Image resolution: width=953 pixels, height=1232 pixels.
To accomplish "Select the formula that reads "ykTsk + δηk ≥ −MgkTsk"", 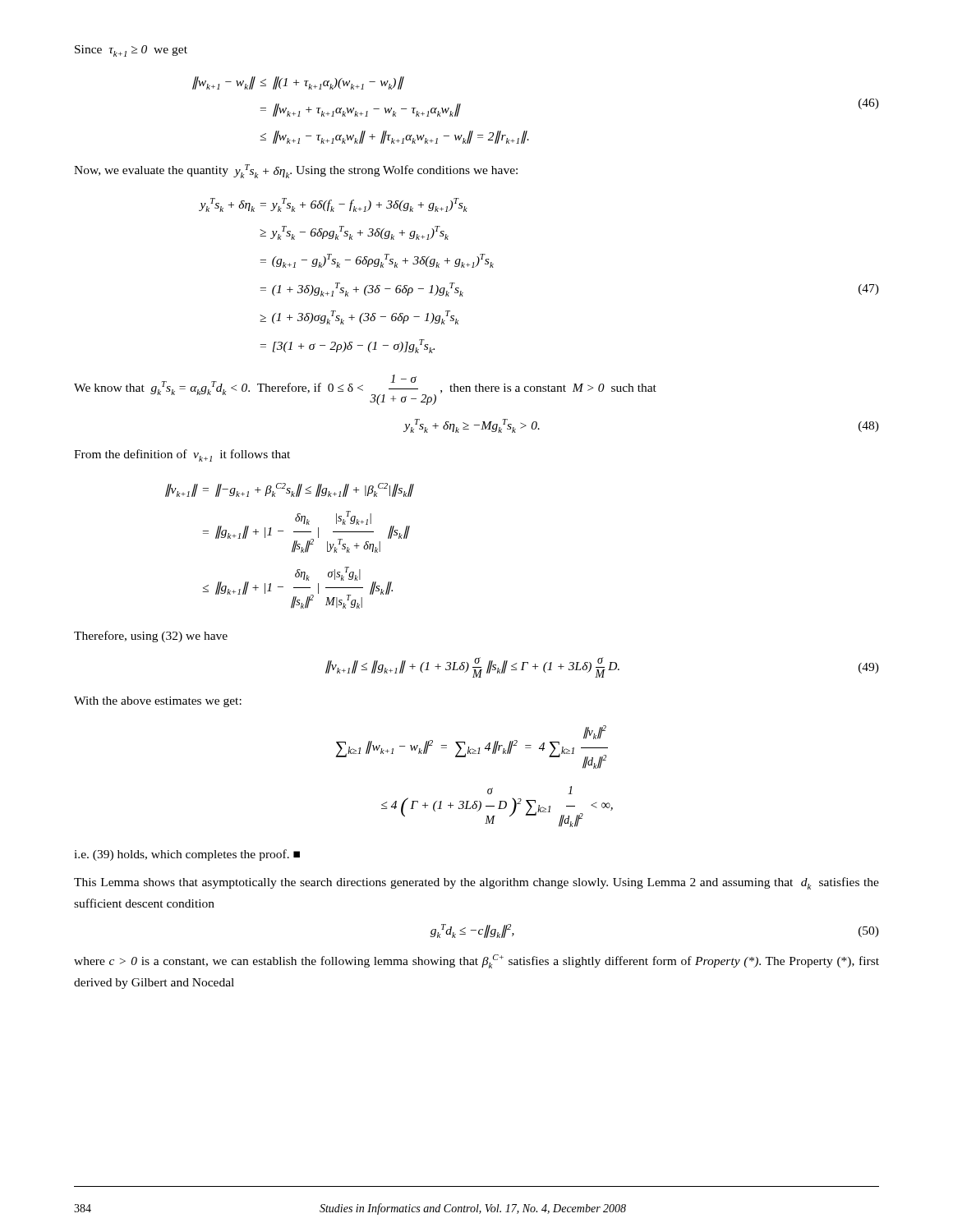I will (493, 425).
